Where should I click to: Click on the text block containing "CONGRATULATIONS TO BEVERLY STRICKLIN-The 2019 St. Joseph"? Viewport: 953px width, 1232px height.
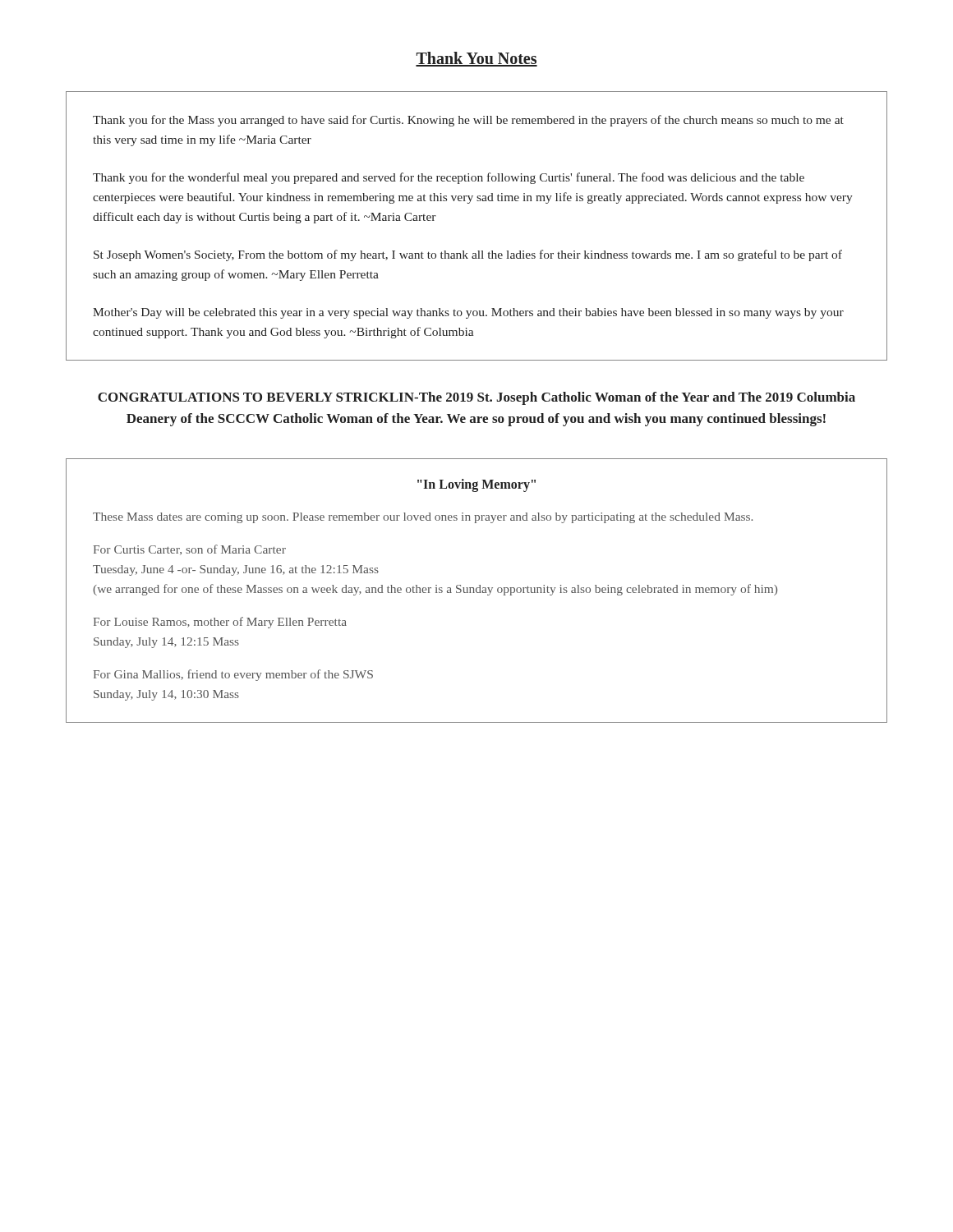[476, 408]
